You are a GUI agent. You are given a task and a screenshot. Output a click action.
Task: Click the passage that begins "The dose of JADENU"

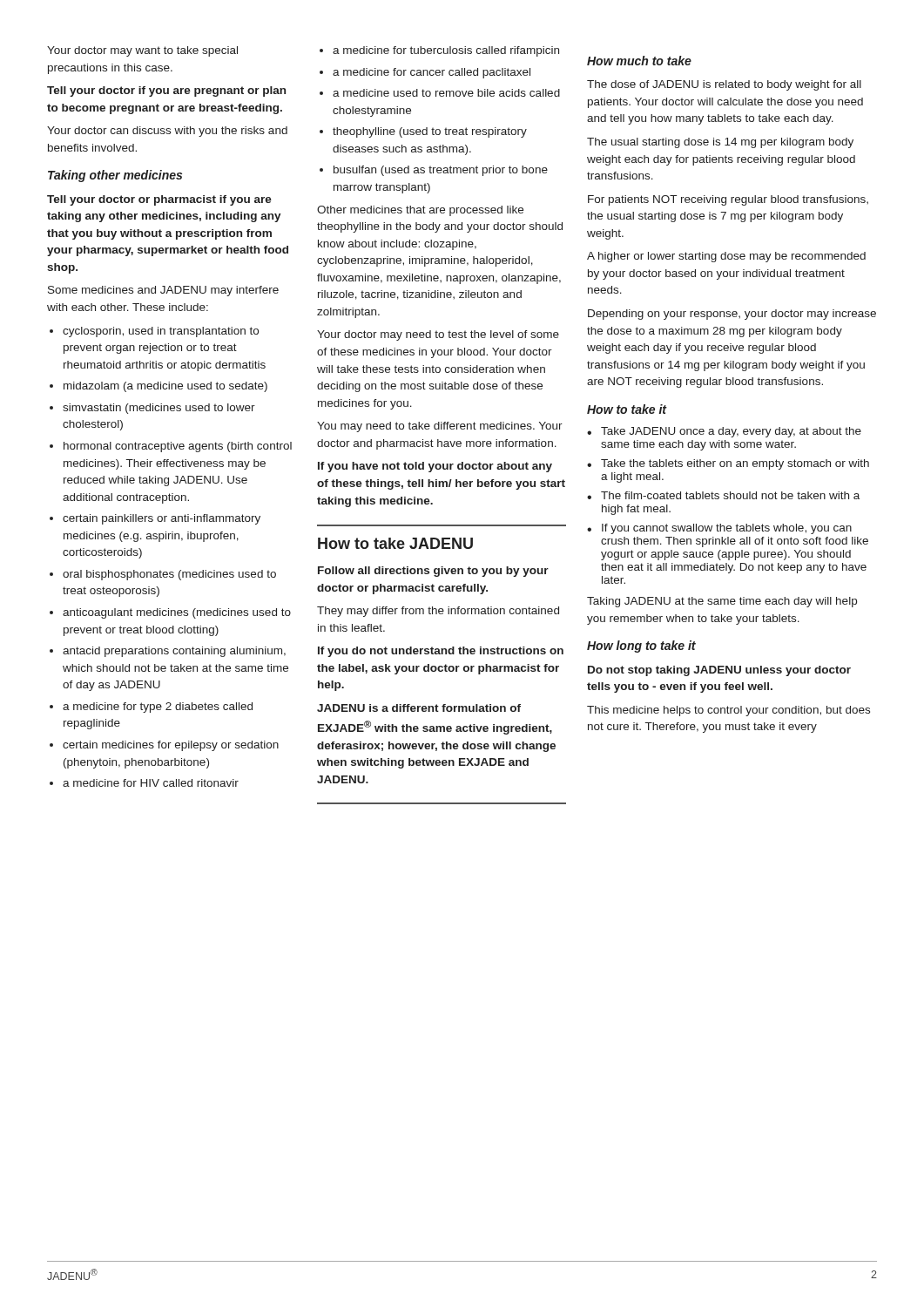732,102
